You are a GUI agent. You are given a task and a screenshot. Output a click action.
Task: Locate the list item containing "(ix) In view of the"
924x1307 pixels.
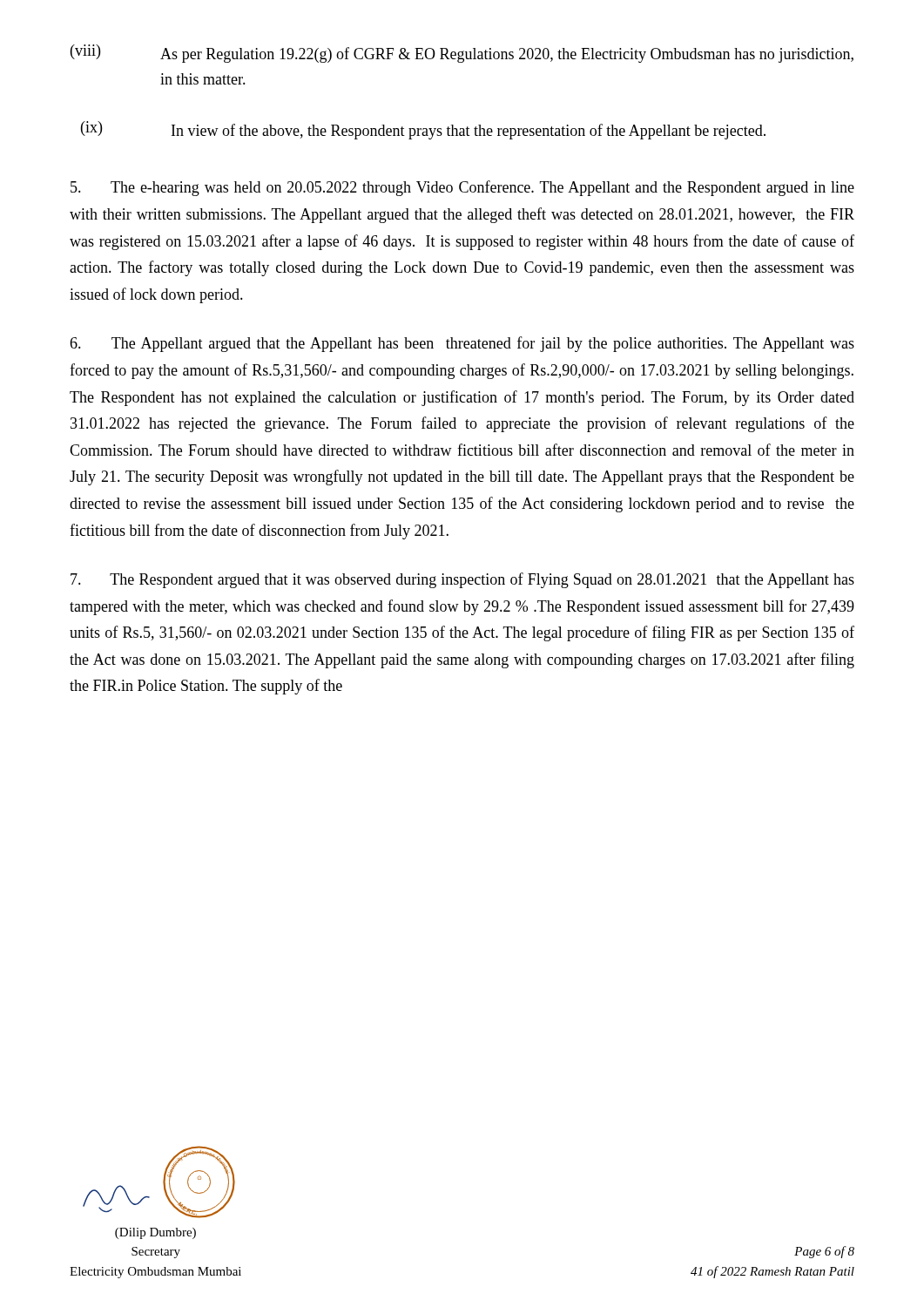[x=462, y=131]
